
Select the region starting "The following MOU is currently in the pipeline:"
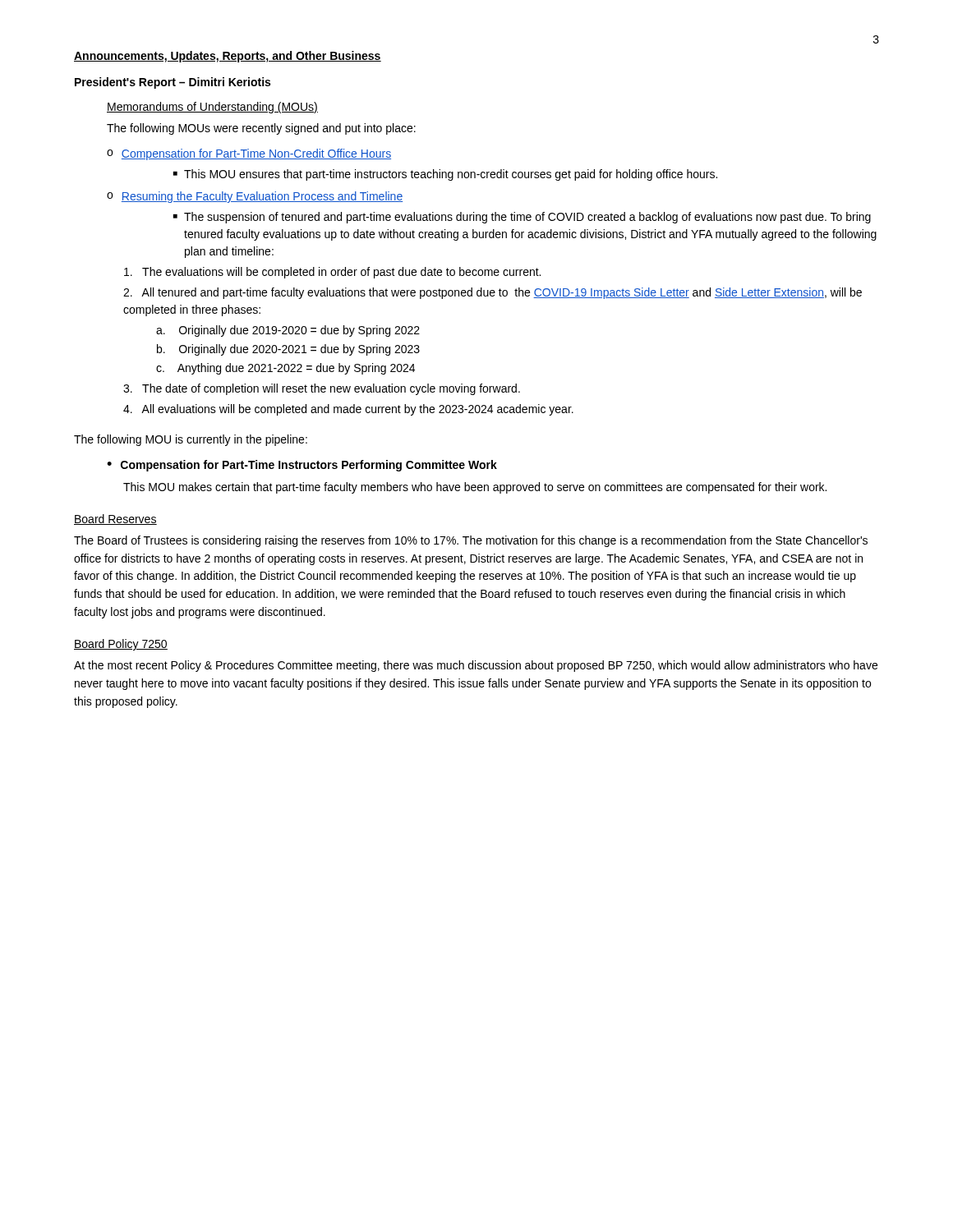click(191, 439)
